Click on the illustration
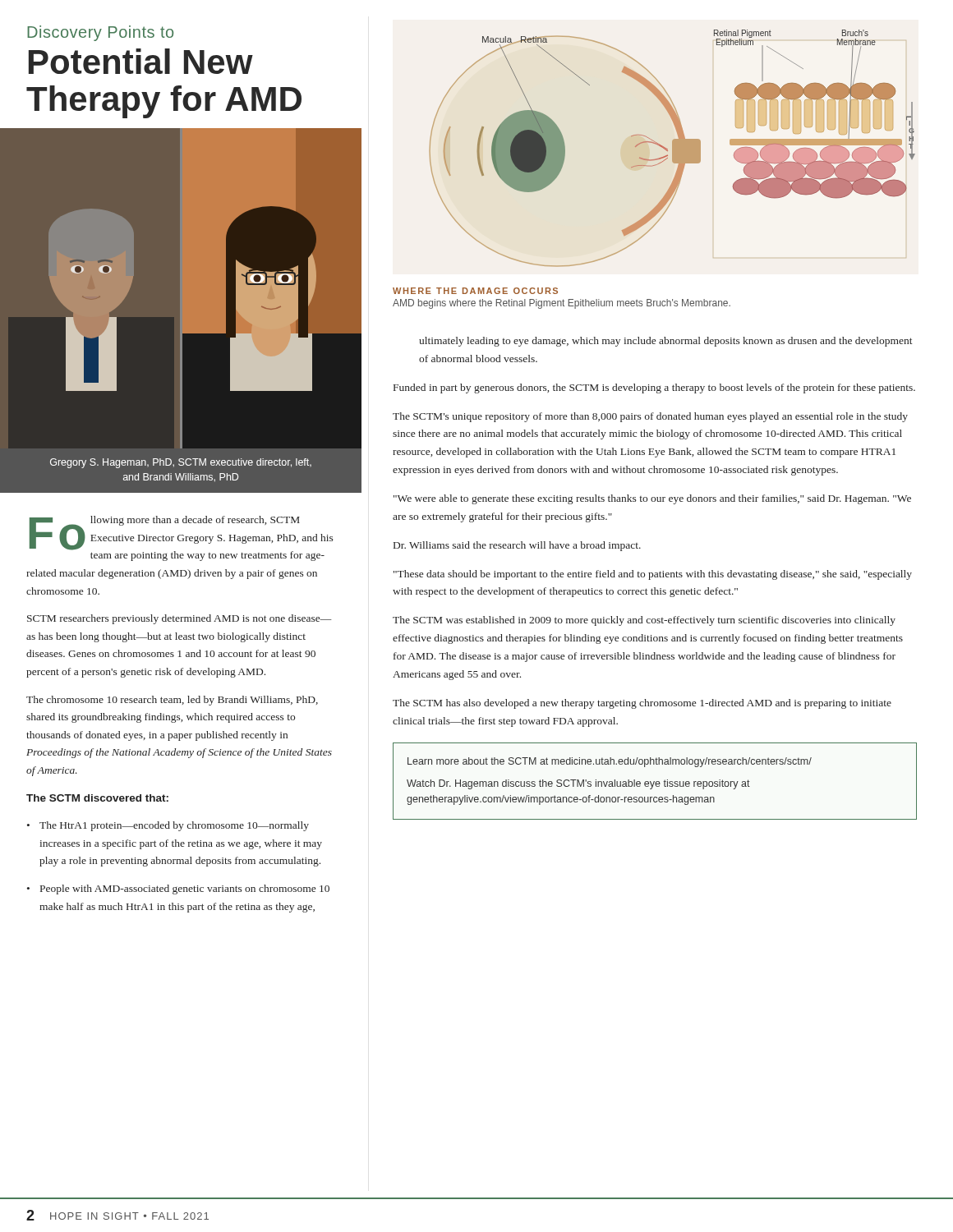 pyautogui.click(x=656, y=139)
